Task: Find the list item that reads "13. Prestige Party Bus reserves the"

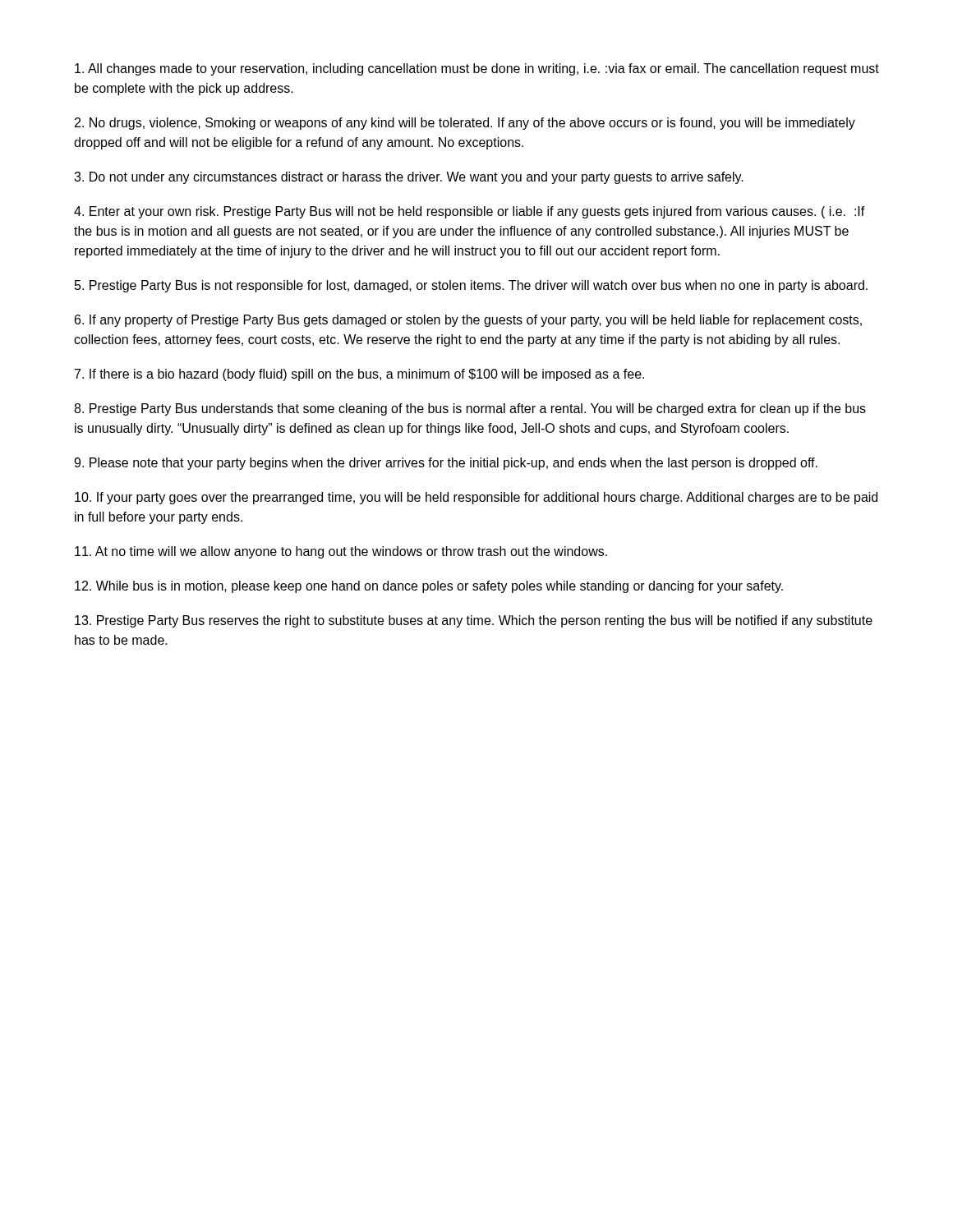Action: tap(473, 630)
